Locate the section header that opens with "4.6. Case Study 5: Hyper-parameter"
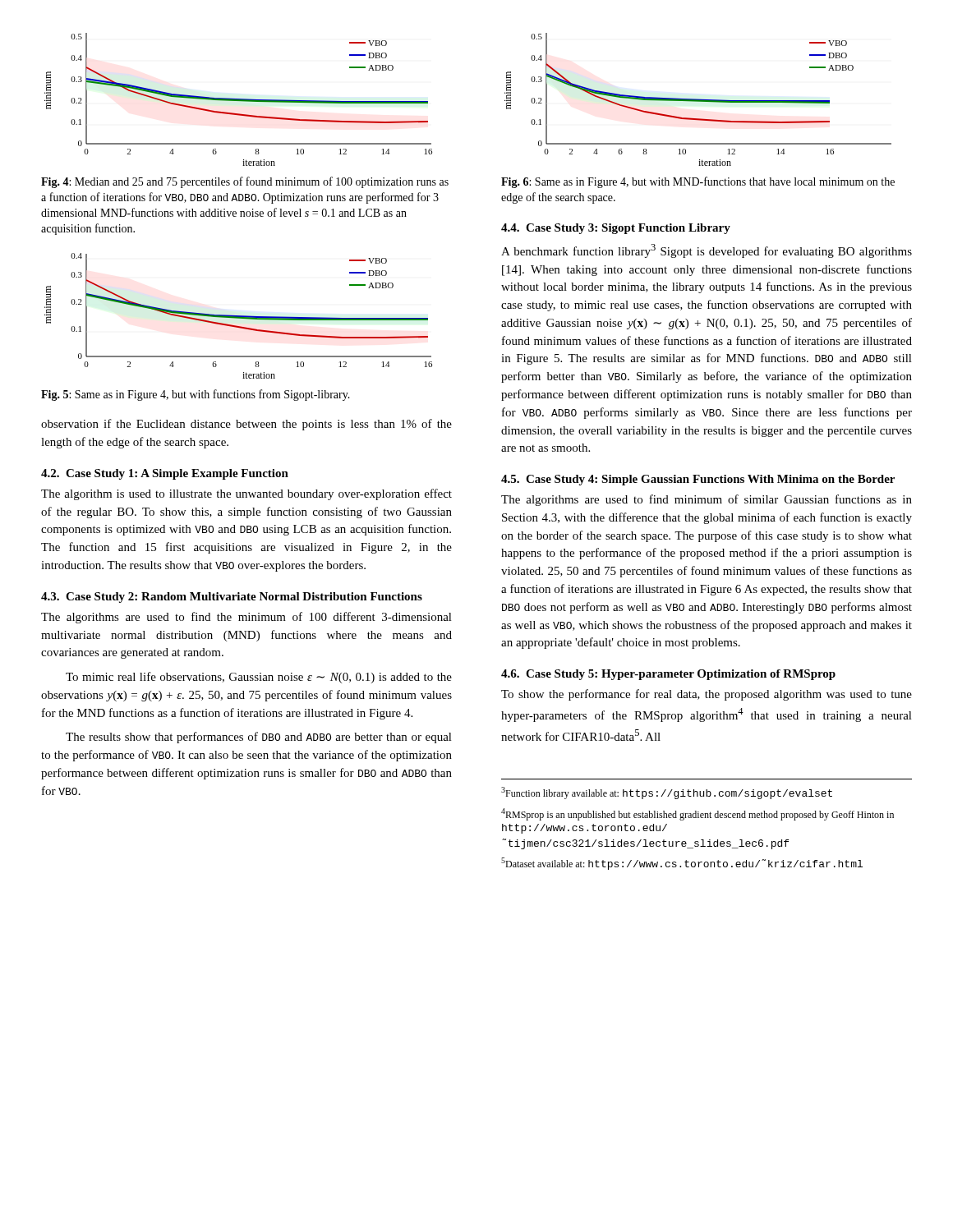 click(668, 674)
